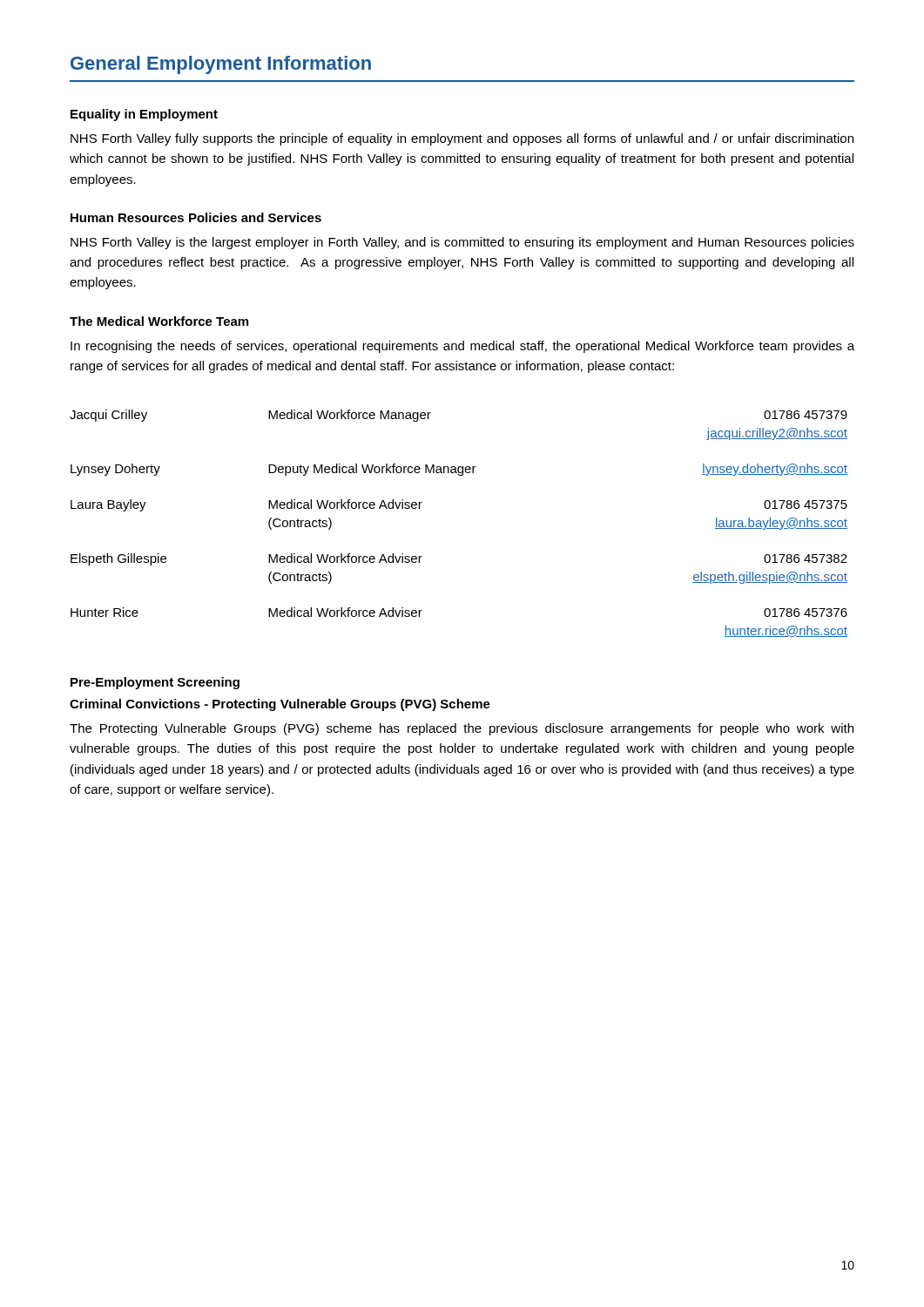Screen dimensions: 1307x924
Task: Find the passage starting "Criminal Convictions - Protecting Vulnerable Groups (PVG)"
Action: click(x=462, y=704)
